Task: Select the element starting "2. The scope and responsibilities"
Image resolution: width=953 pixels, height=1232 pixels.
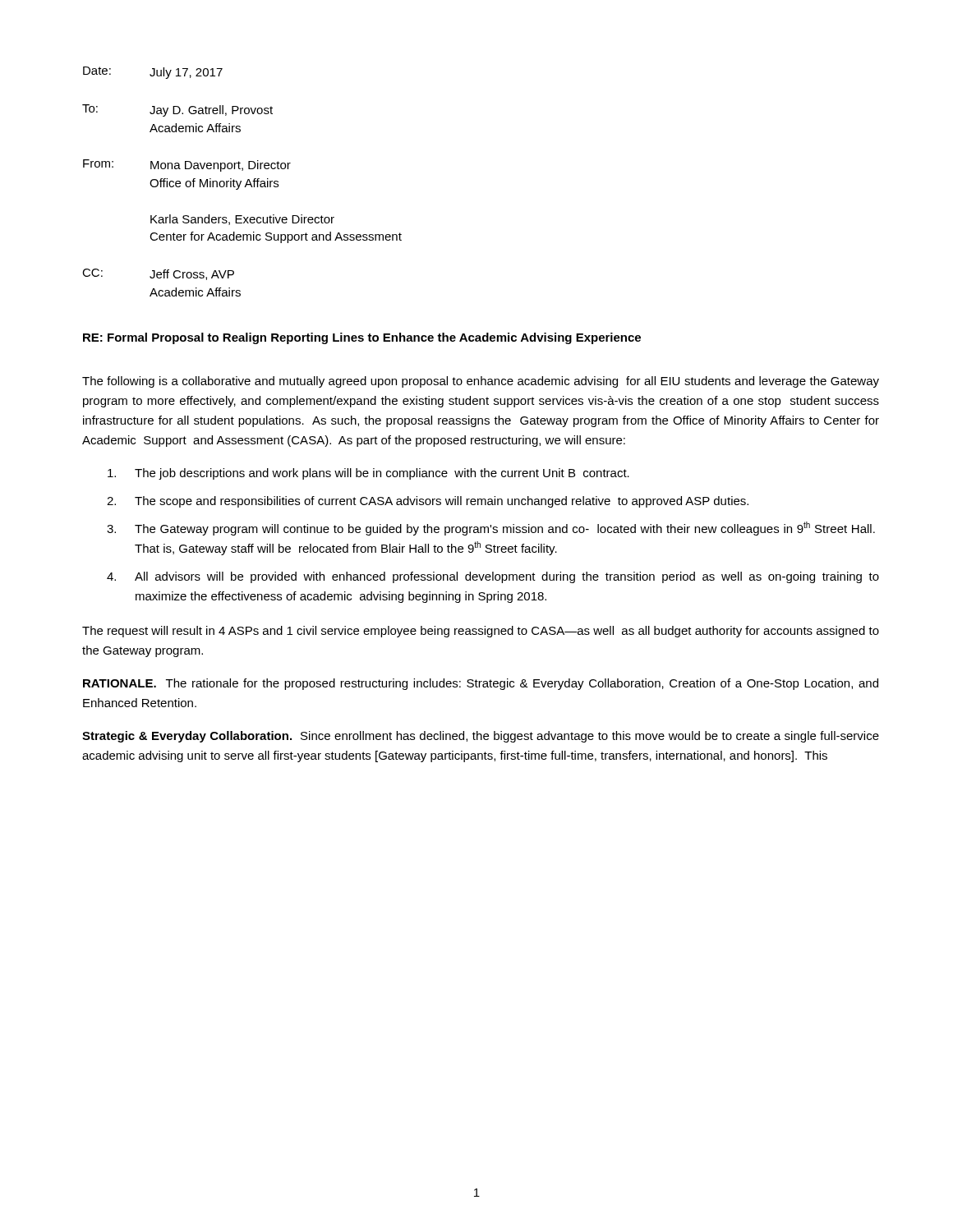Action: [x=493, y=501]
